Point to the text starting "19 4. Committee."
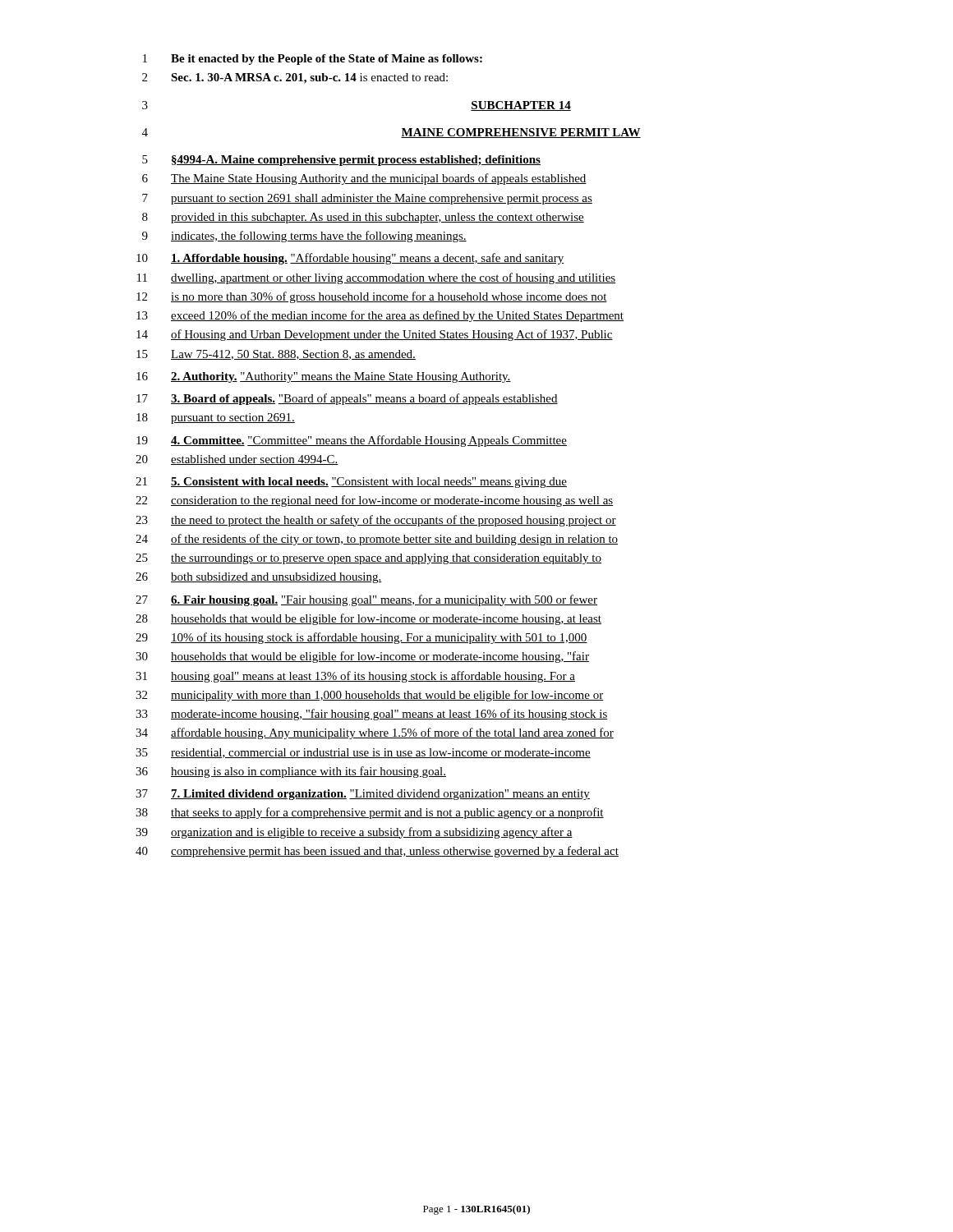The image size is (953, 1232). coord(489,450)
